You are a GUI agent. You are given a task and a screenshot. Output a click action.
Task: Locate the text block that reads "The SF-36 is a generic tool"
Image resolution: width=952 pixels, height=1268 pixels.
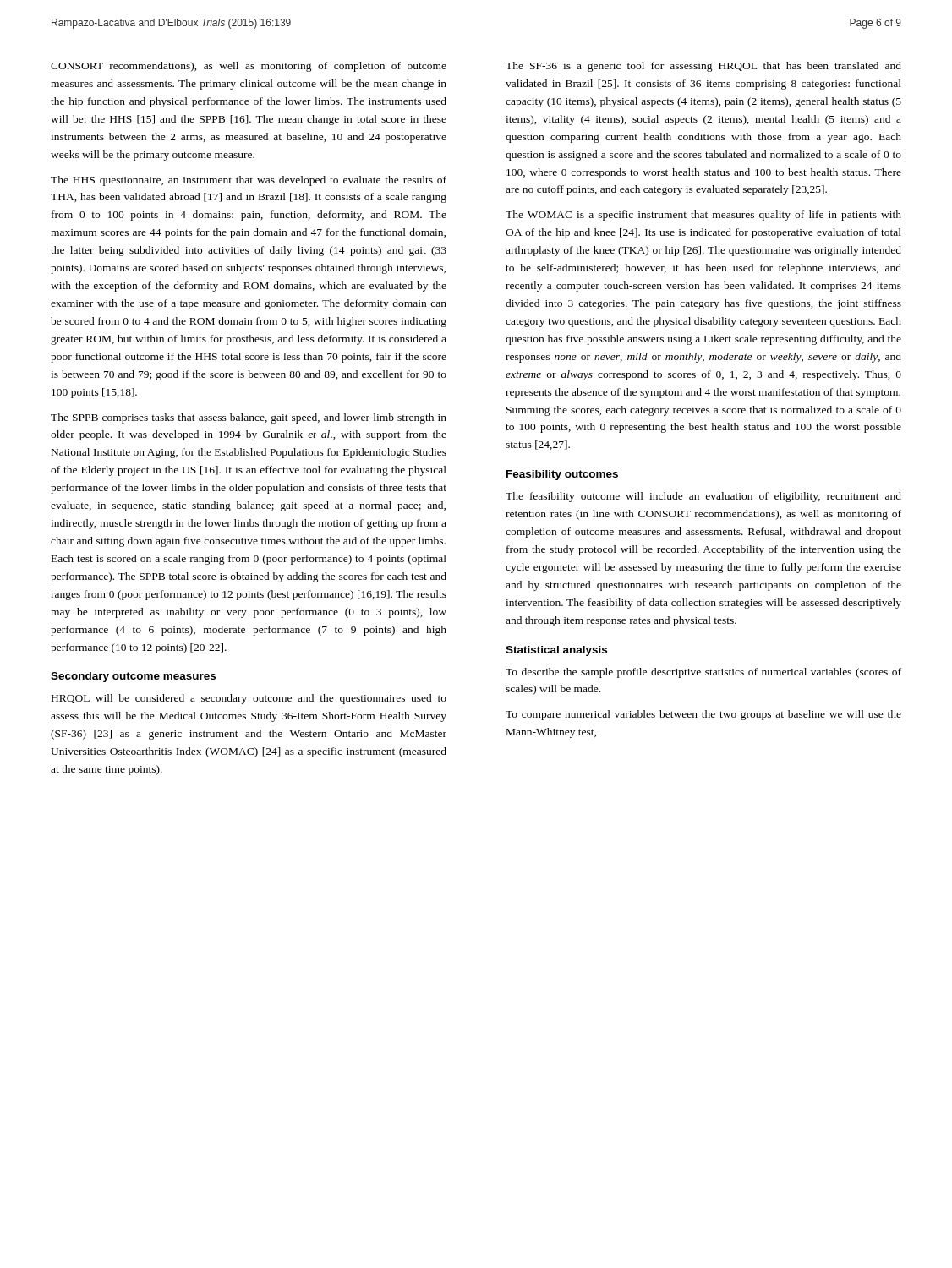click(703, 128)
